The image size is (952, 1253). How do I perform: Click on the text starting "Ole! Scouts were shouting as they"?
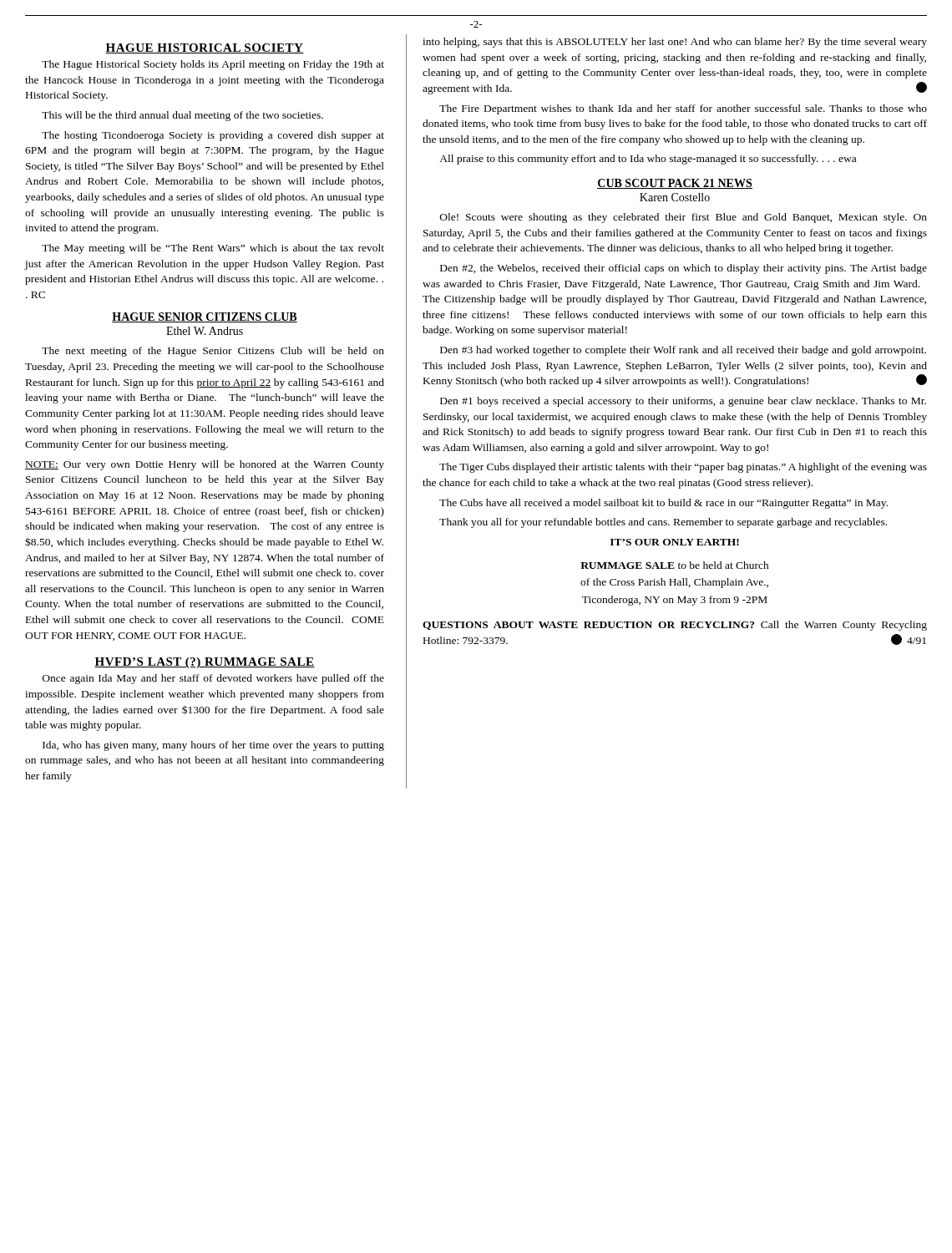675,233
